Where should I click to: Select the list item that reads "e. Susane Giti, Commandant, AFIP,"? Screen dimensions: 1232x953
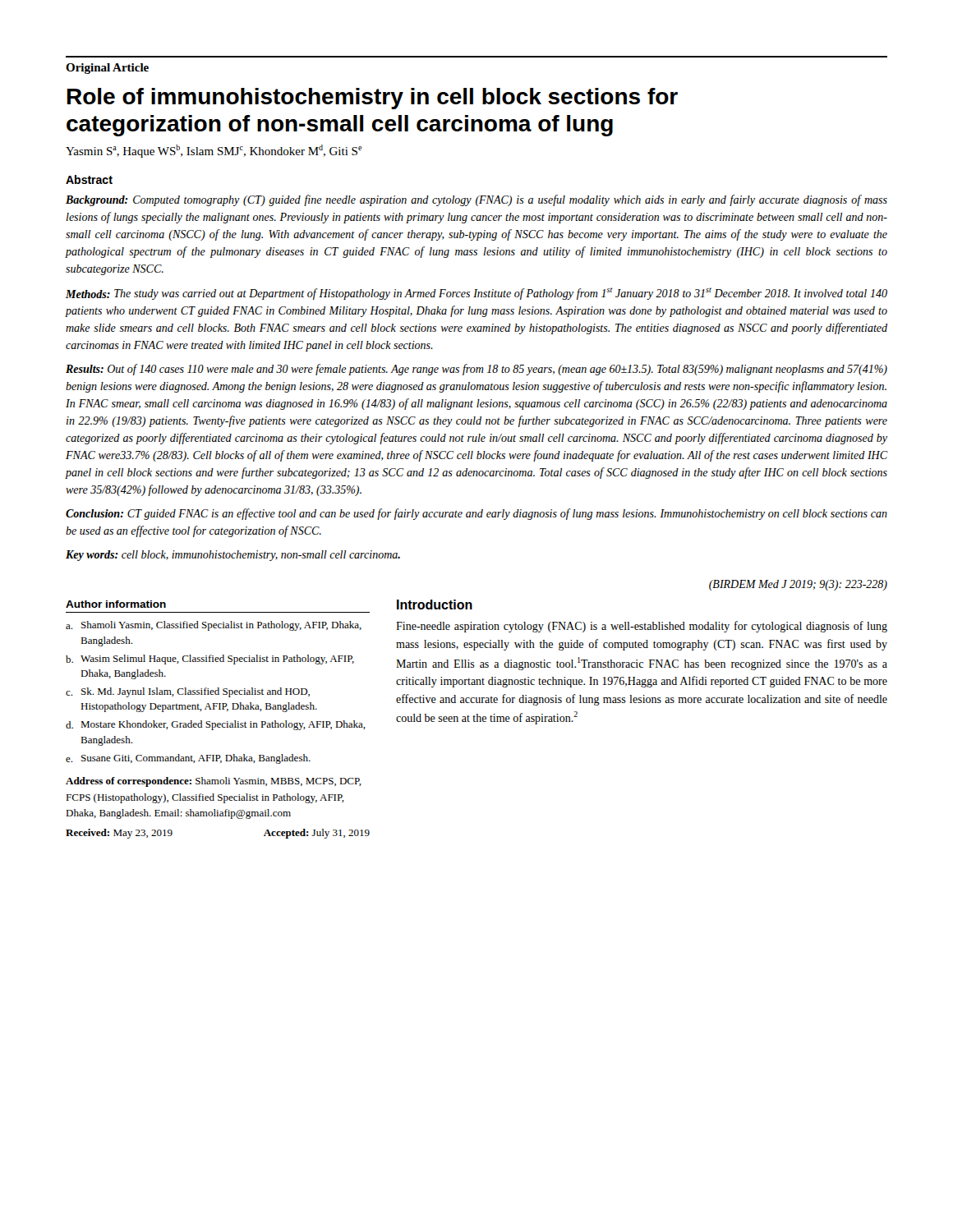point(188,759)
